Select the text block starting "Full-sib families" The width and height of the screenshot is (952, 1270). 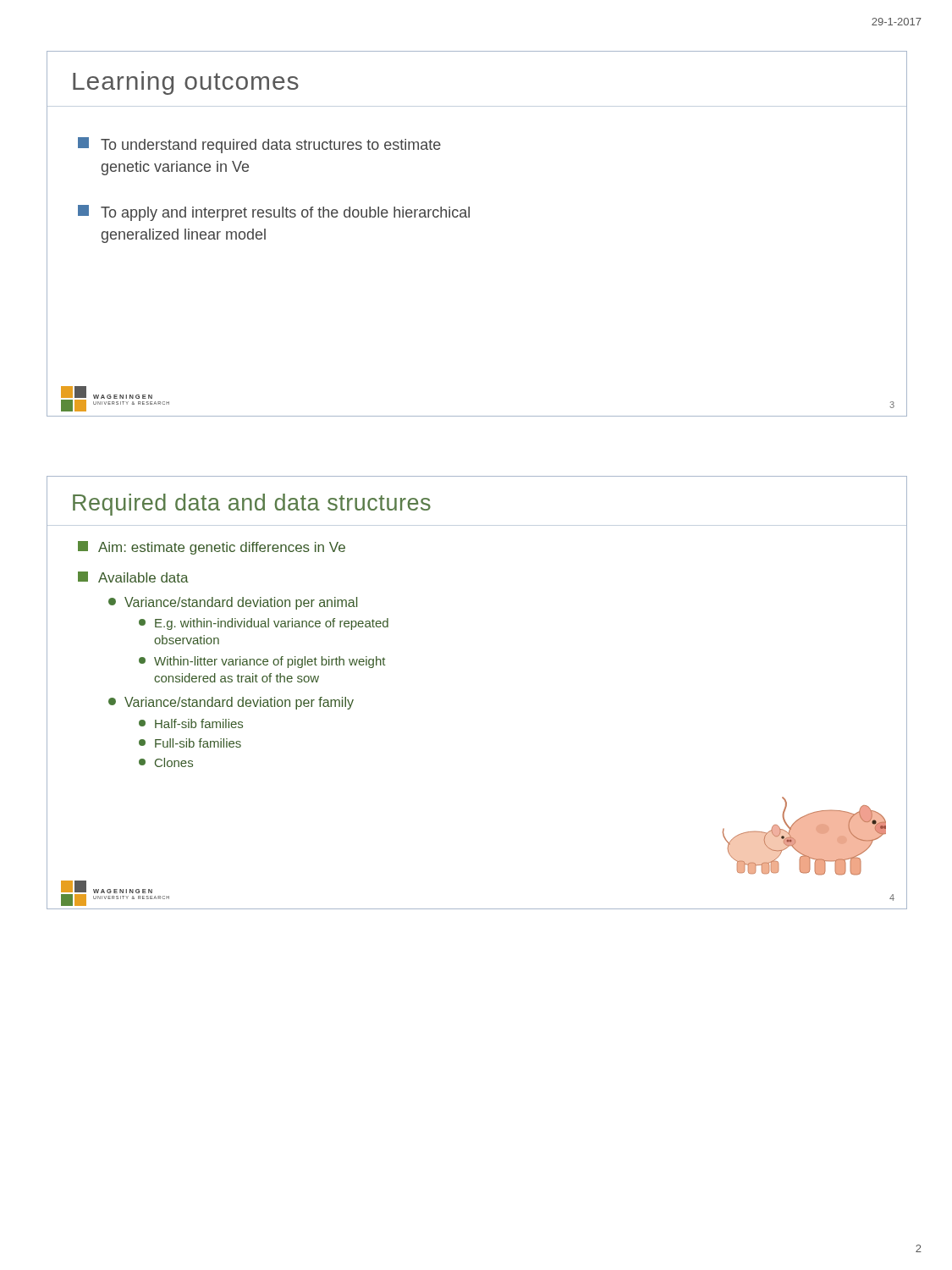[x=190, y=744]
